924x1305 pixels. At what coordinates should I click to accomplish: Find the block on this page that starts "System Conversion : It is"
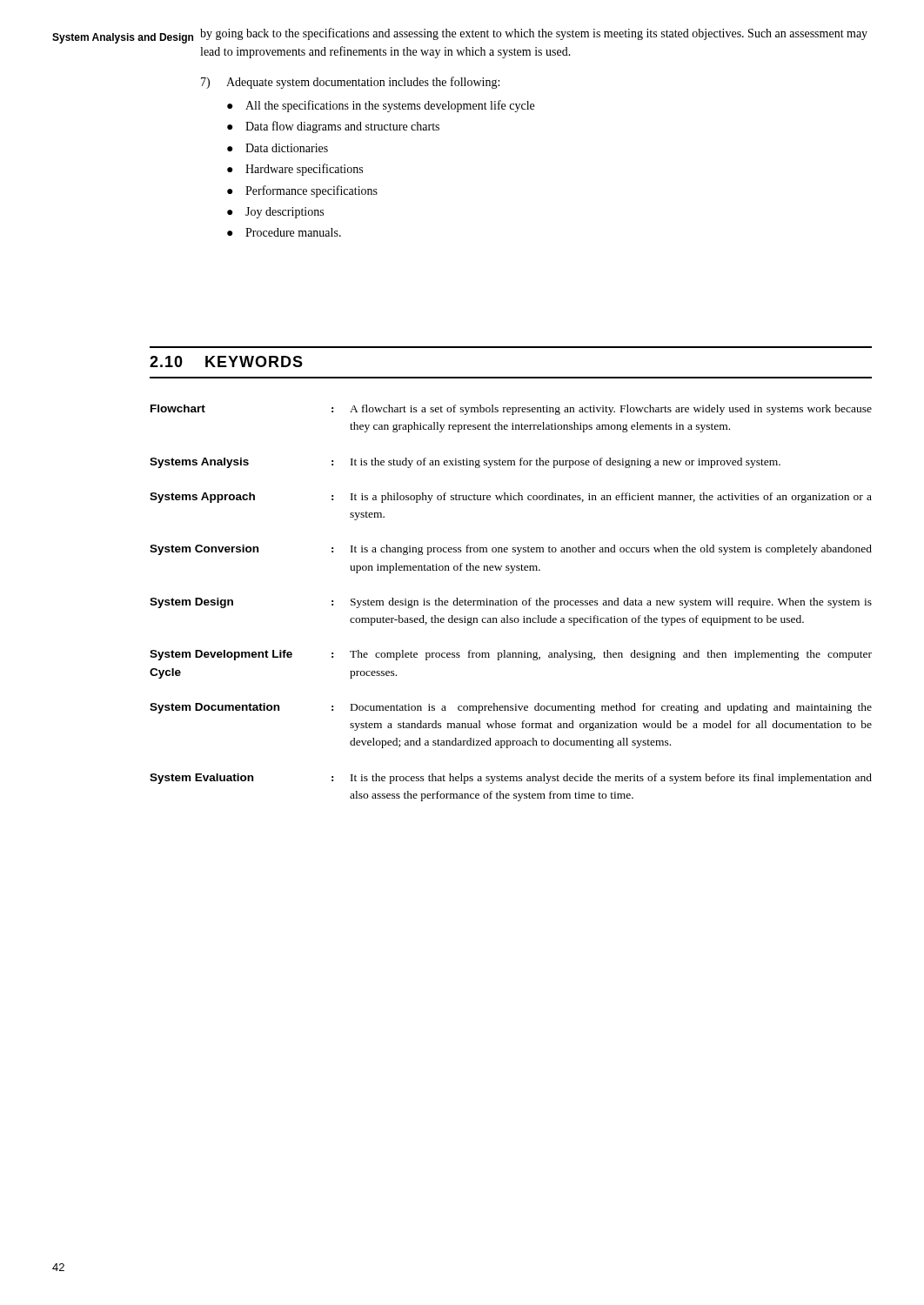(x=511, y=558)
